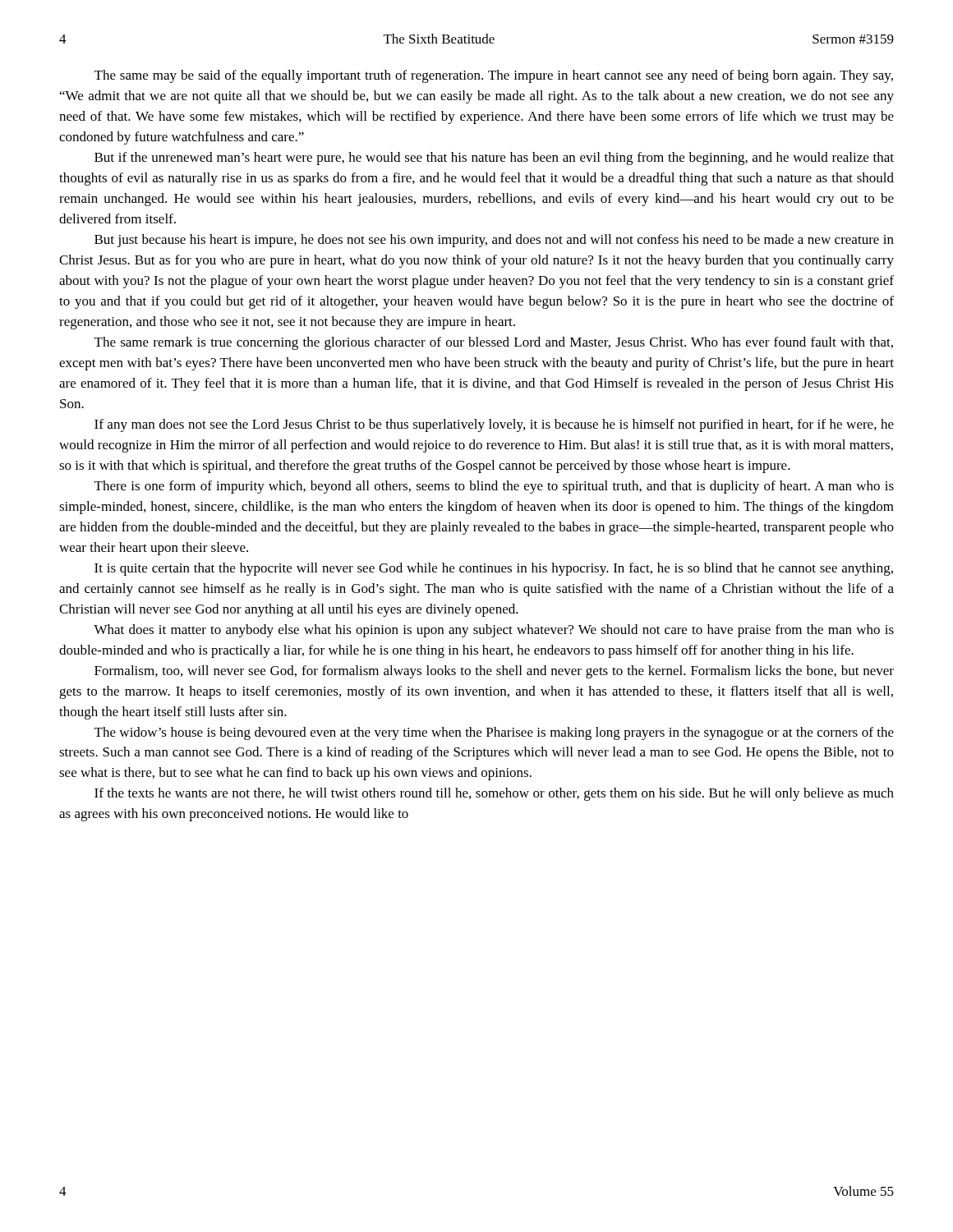Click on the text block that reads "Formalism, too, will never"
This screenshot has width=953, height=1232.
pyautogui.click(x=476, y=691)
